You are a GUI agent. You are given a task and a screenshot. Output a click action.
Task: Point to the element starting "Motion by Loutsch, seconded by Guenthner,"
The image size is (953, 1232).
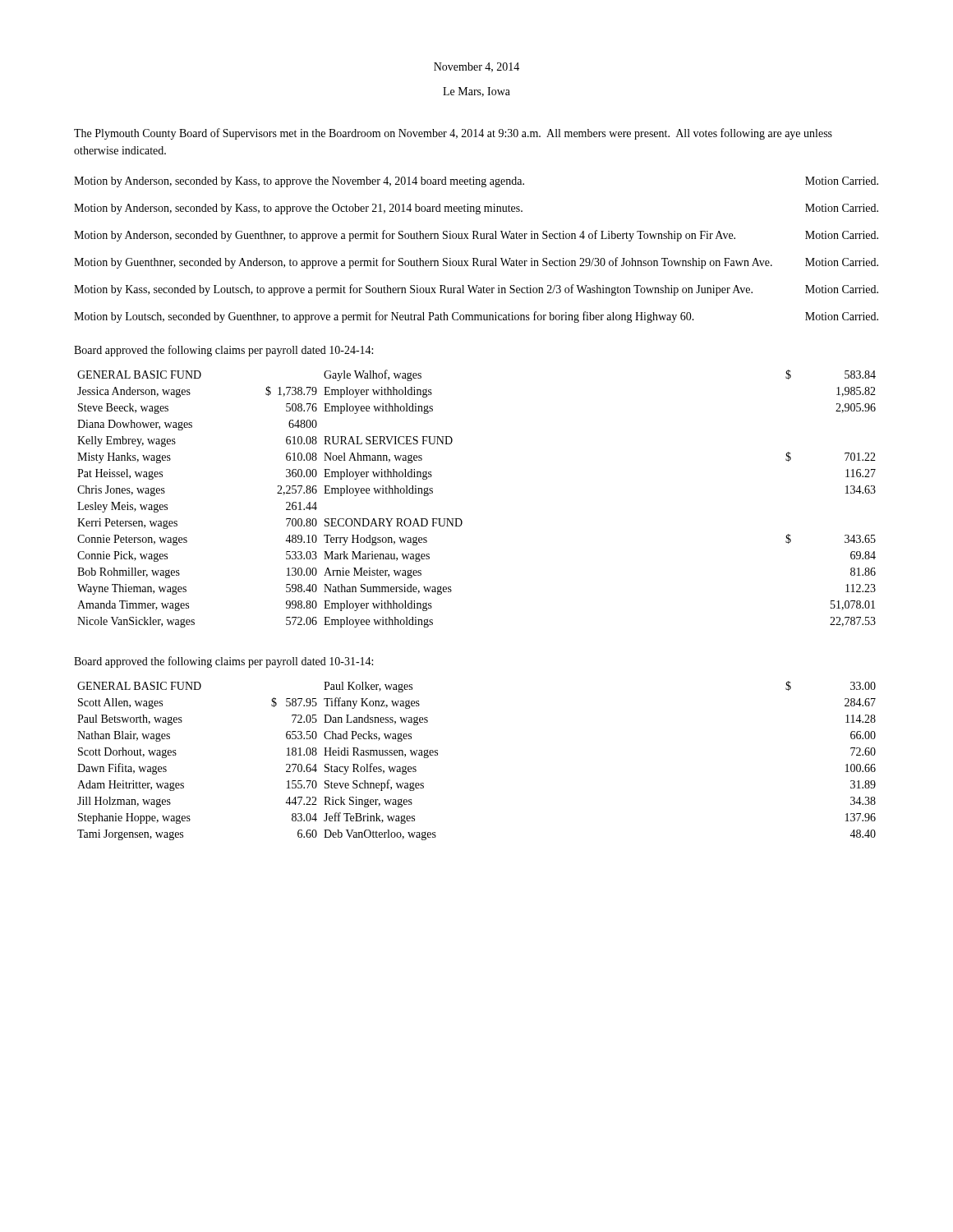[x=476, y=317]
